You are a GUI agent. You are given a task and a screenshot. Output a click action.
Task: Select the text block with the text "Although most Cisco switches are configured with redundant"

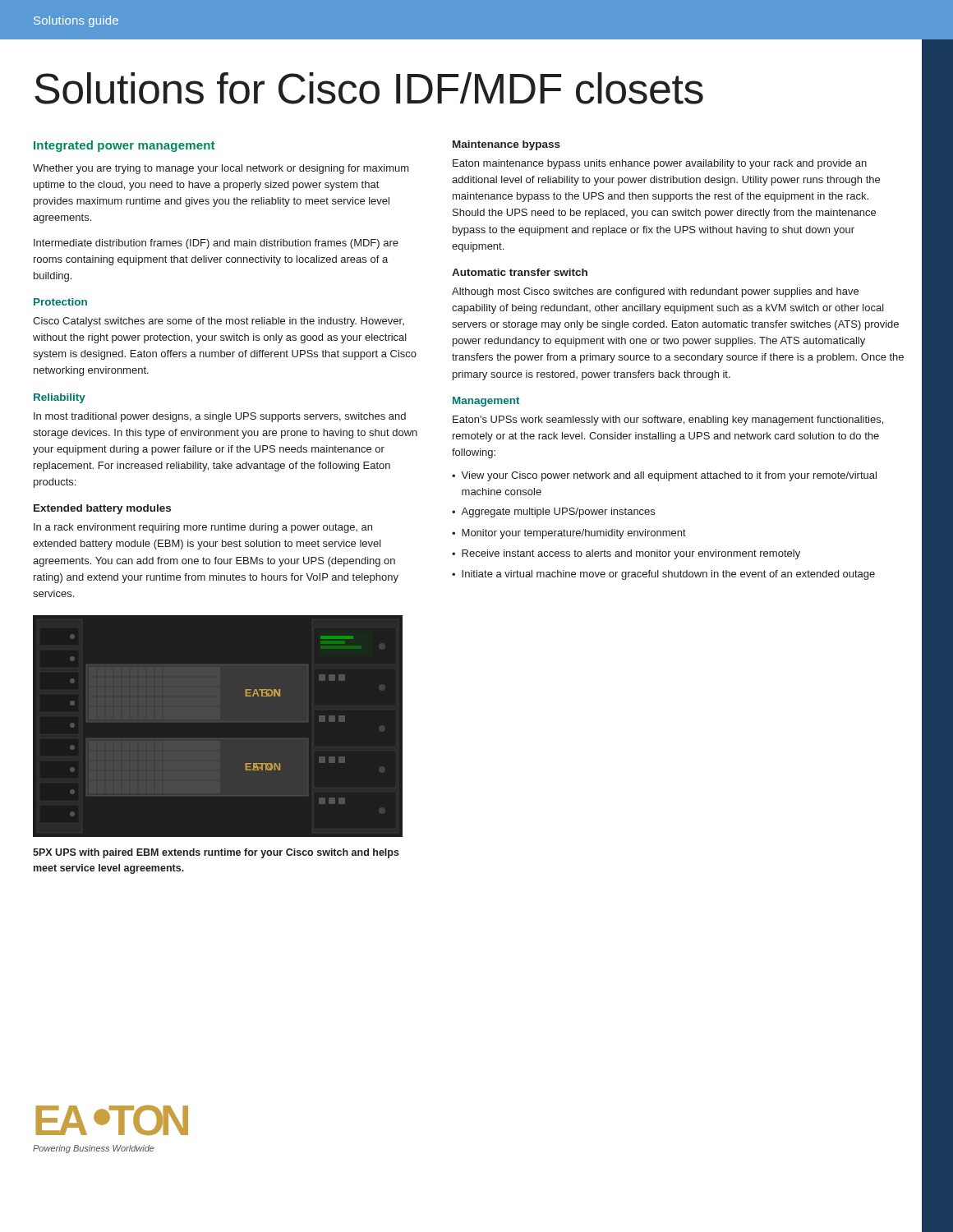(x=678, y=332)
